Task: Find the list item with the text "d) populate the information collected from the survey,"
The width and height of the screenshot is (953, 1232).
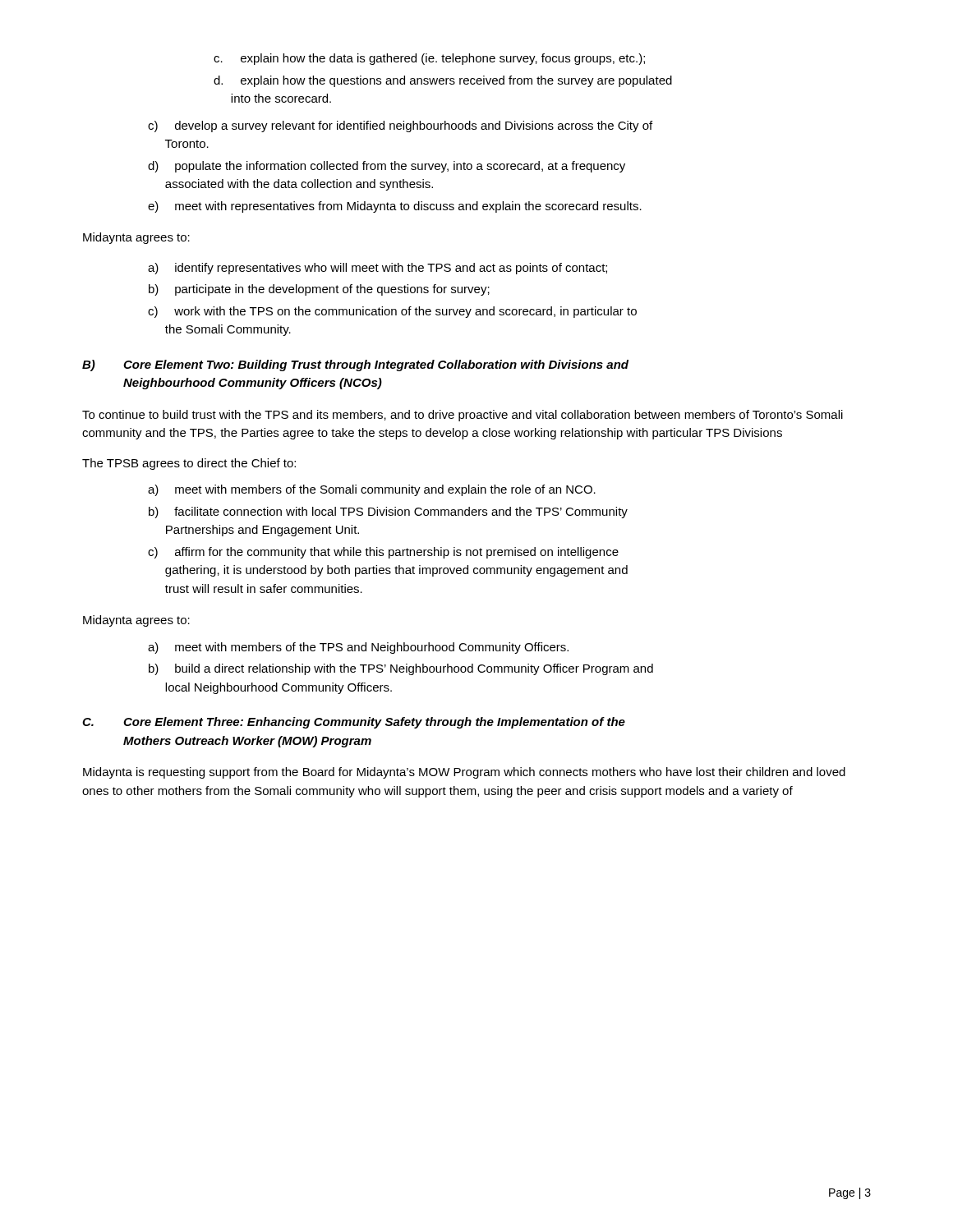Action: point(387,174)
